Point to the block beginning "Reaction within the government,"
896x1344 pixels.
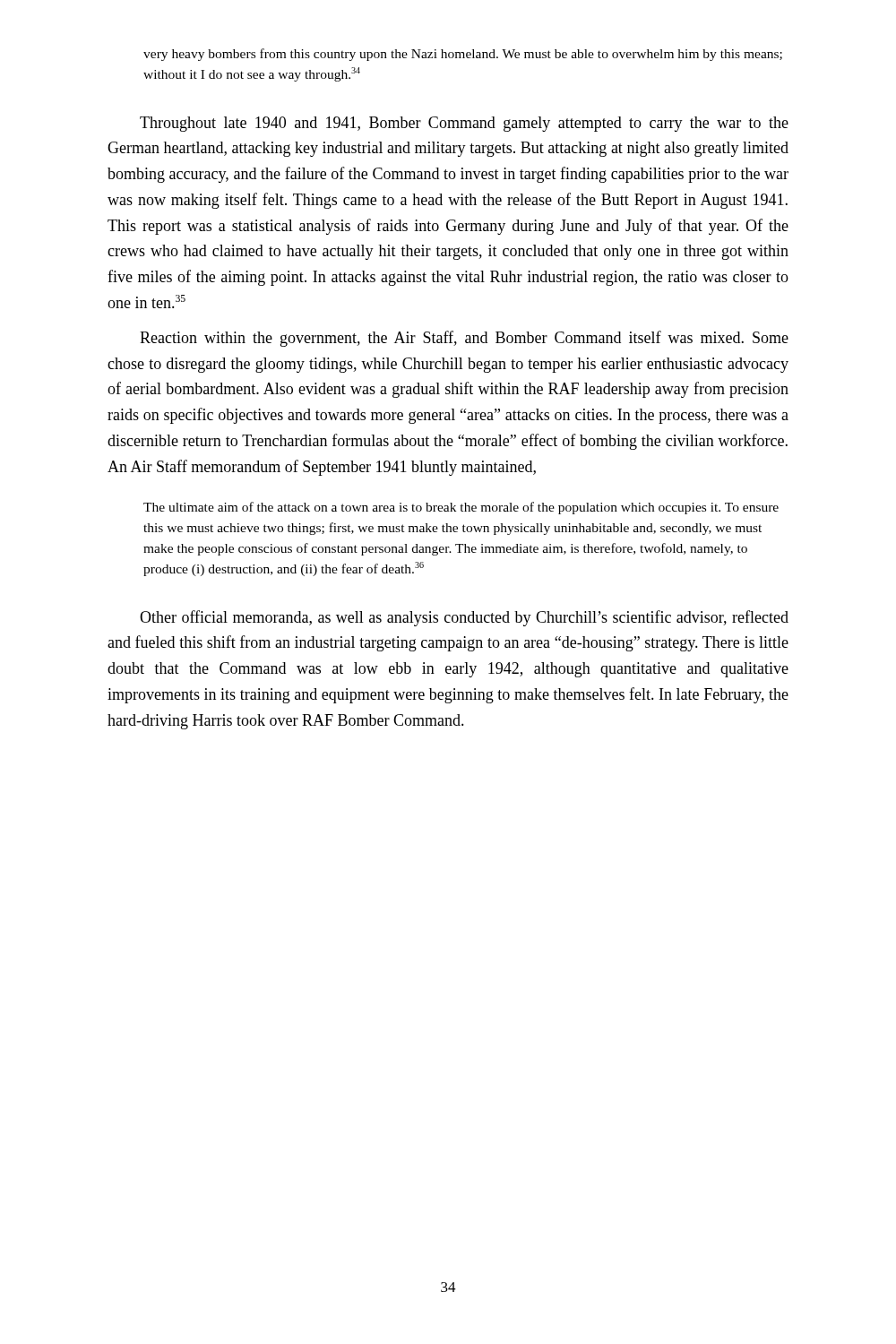click(x=448, y=402)
